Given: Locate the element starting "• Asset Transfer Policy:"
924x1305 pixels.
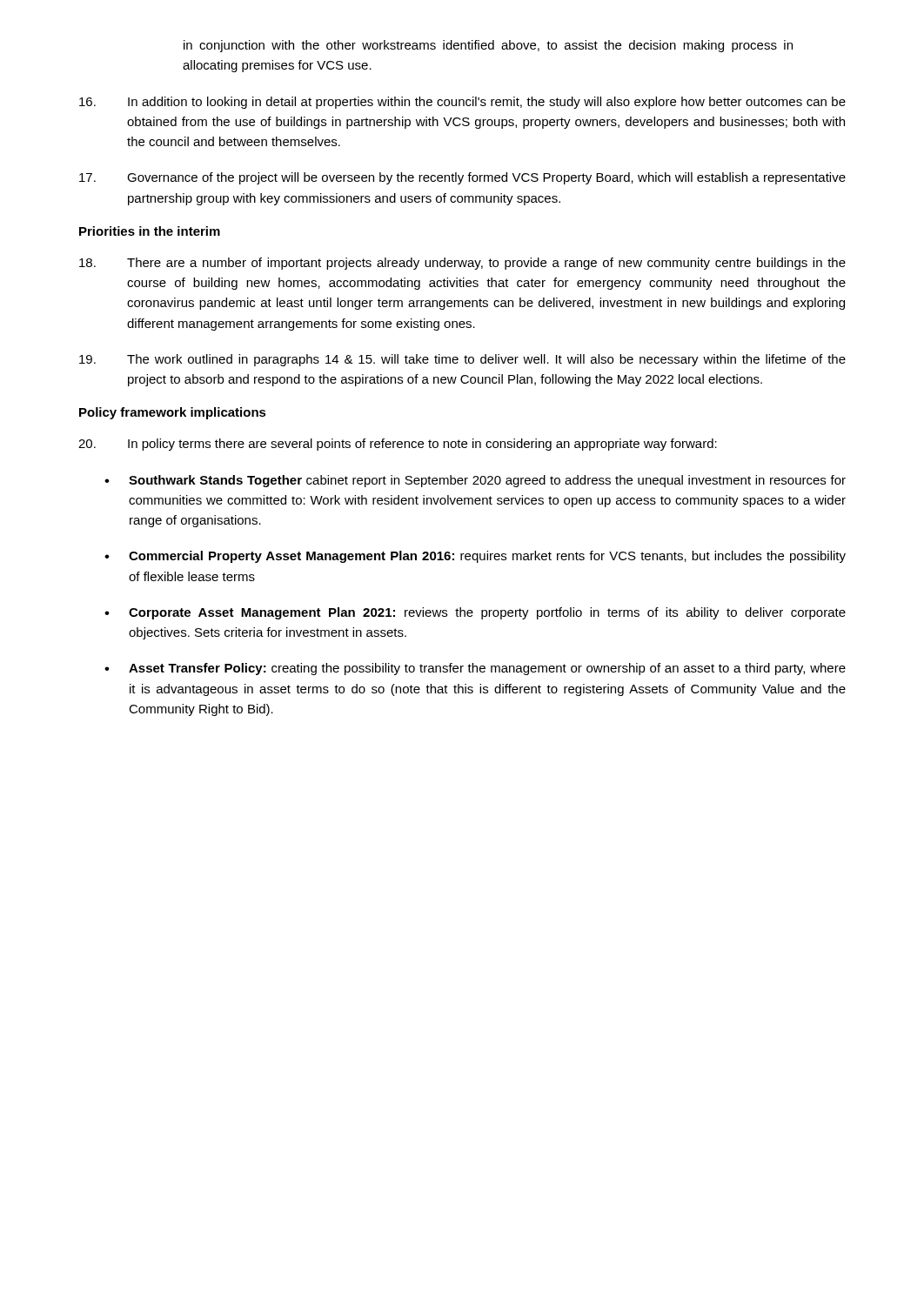Looking at the screenshot, I should (x=475, y=688).
